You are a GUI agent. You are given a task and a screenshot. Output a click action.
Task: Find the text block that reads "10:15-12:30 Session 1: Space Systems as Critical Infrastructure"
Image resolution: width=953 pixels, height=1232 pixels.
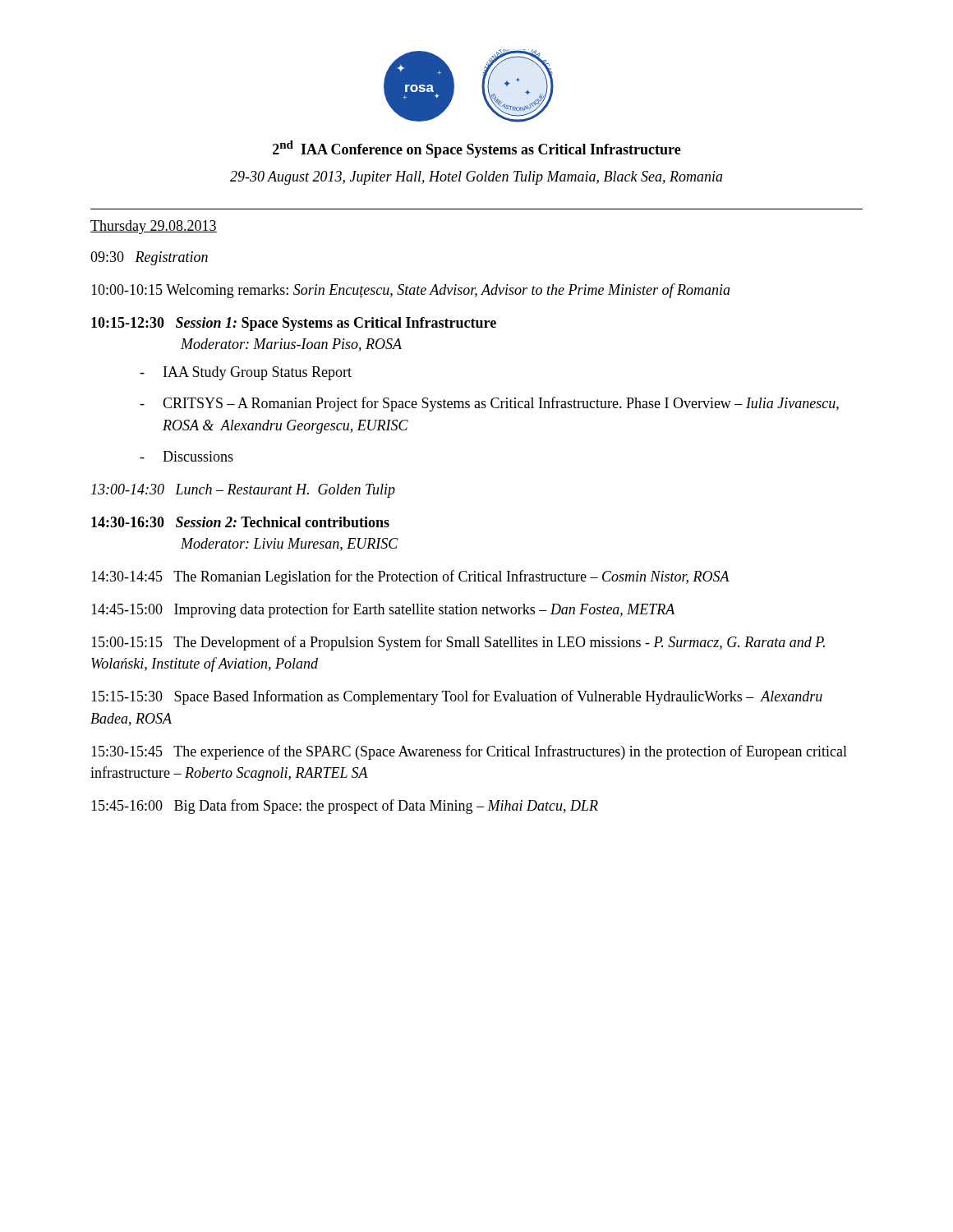coord(476,335)
